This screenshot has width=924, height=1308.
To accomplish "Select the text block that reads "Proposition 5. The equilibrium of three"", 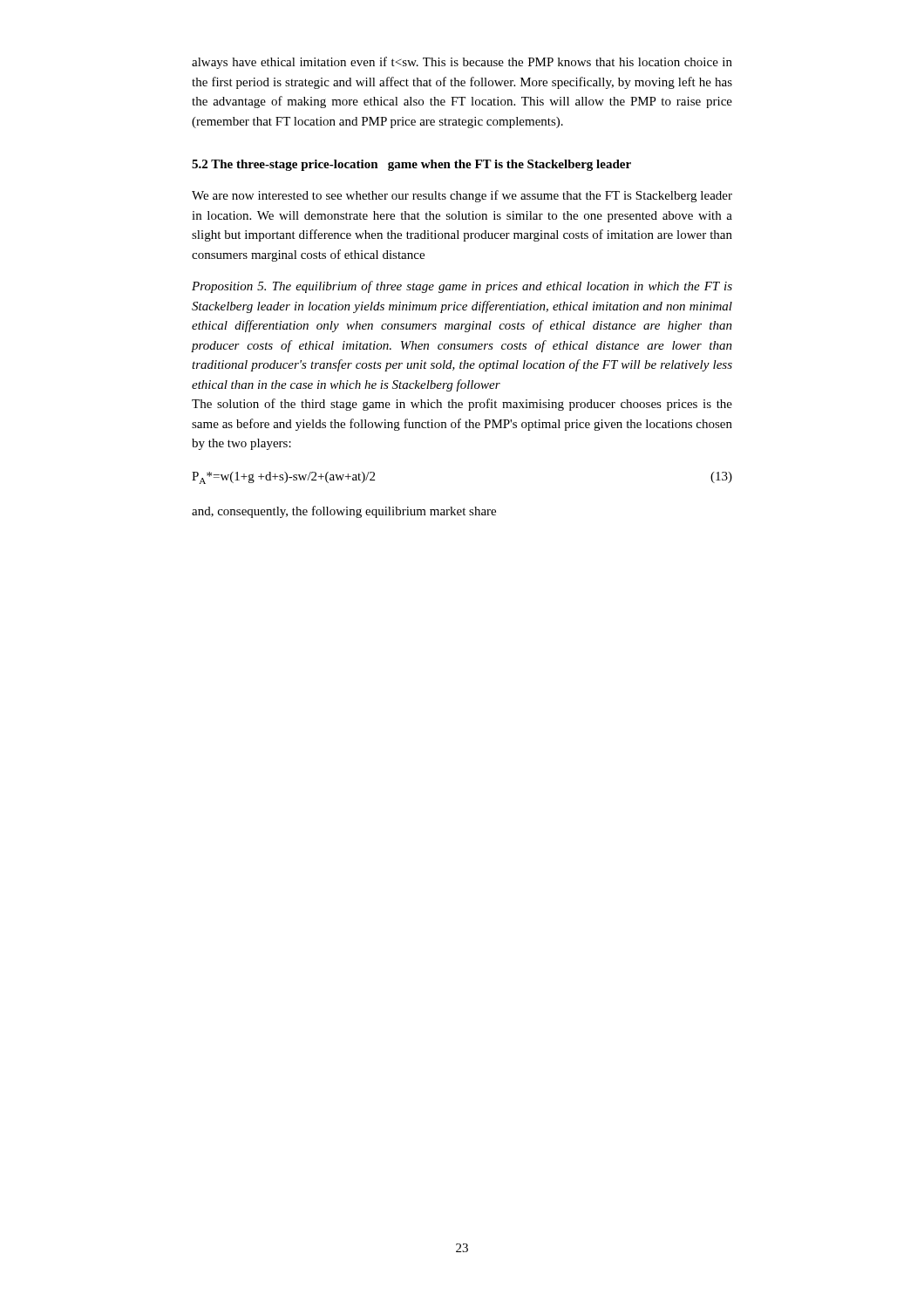I will click(462, 364).
